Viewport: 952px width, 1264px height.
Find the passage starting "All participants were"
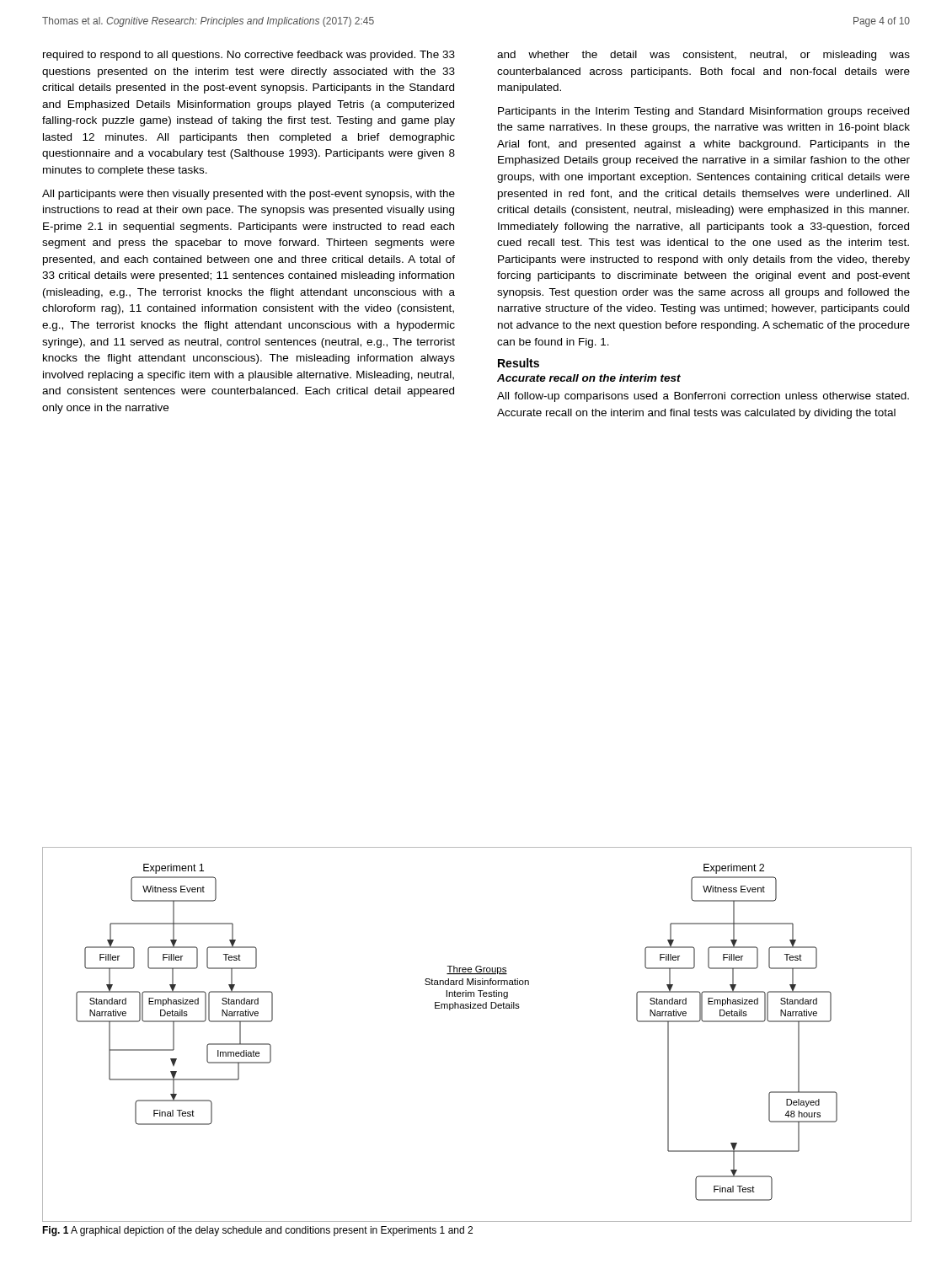[249, 300]
